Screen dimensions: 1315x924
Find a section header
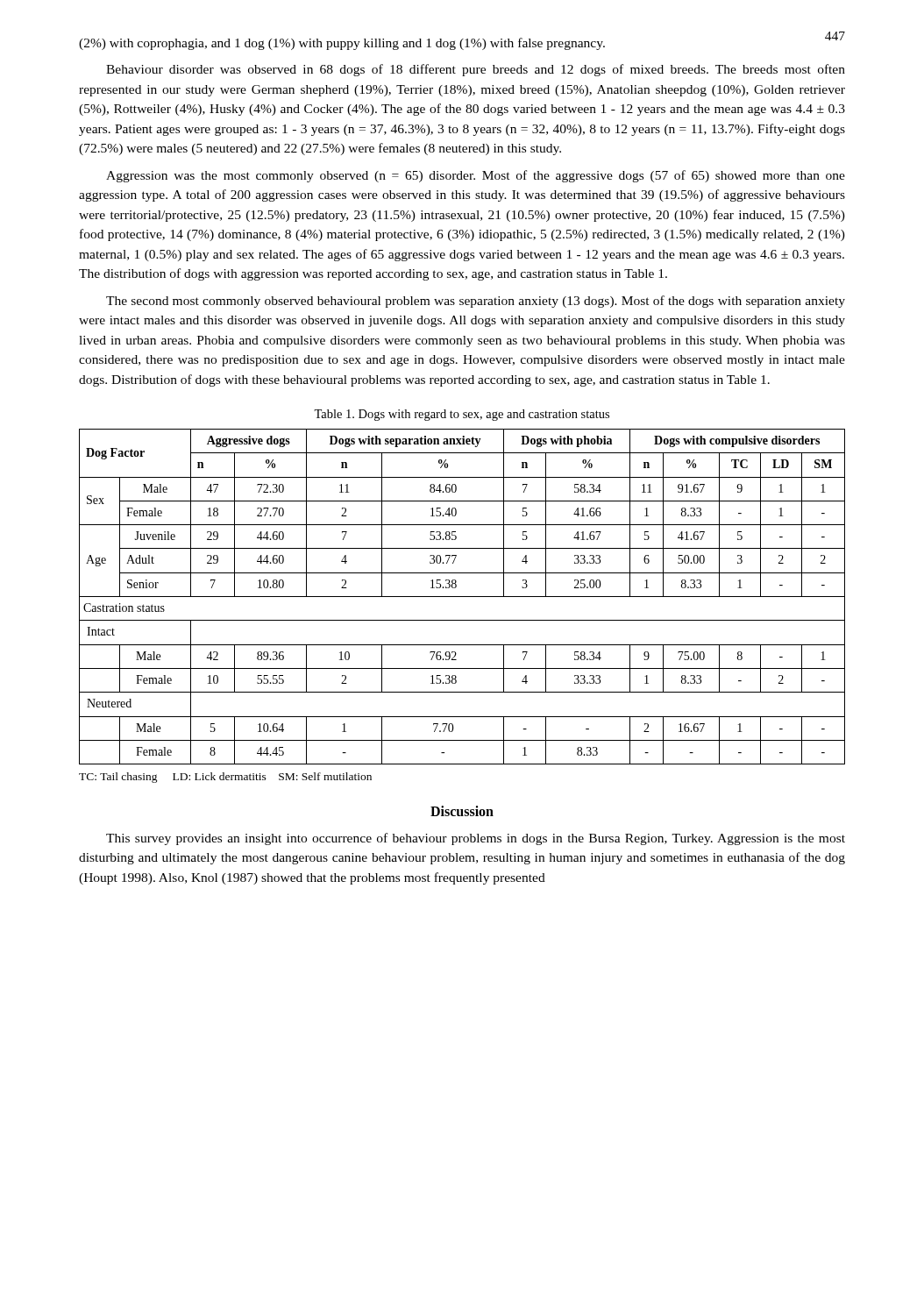(462, 811)
